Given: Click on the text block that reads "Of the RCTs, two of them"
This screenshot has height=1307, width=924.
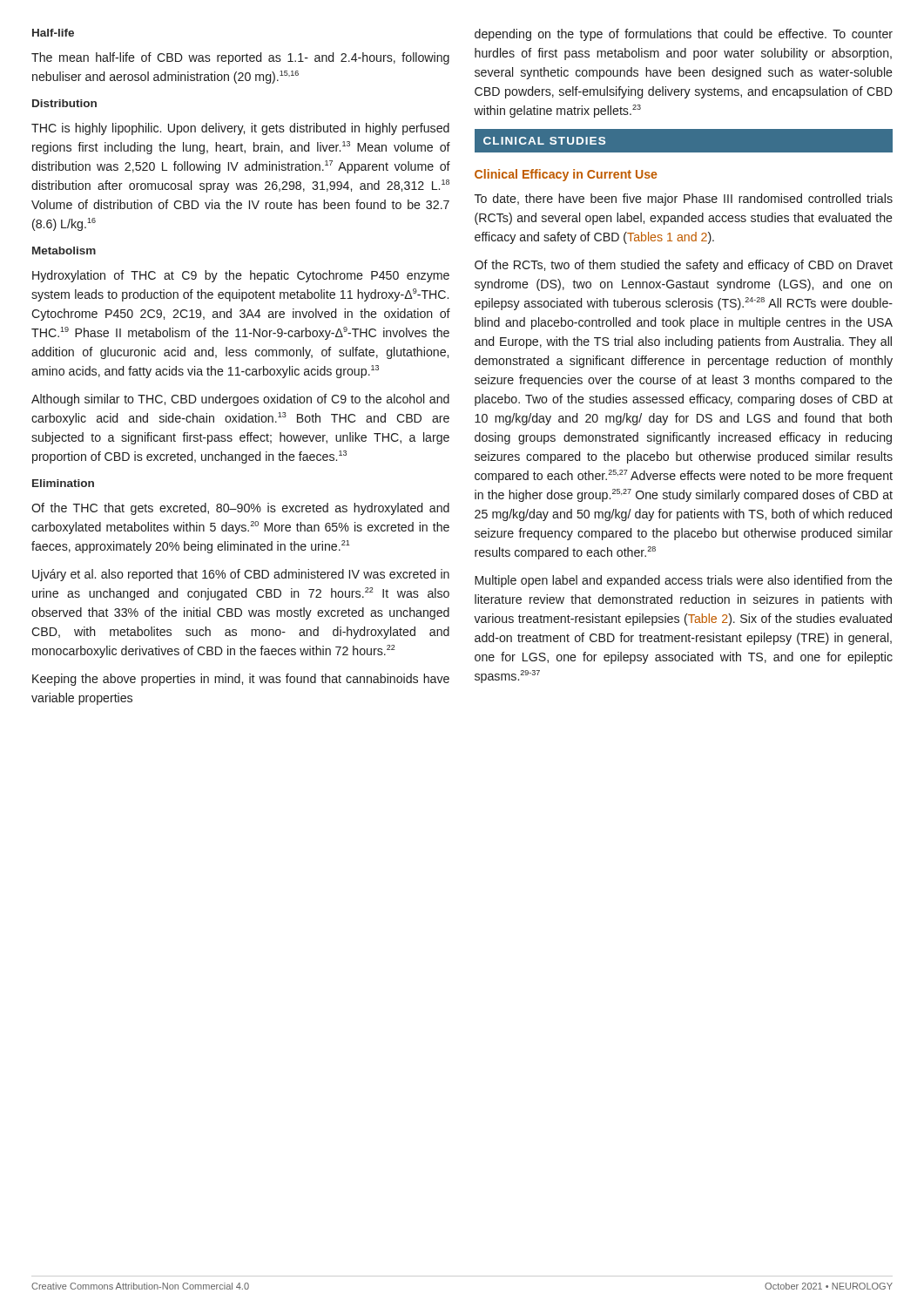Looking at the screenshot, I should 683,409.
